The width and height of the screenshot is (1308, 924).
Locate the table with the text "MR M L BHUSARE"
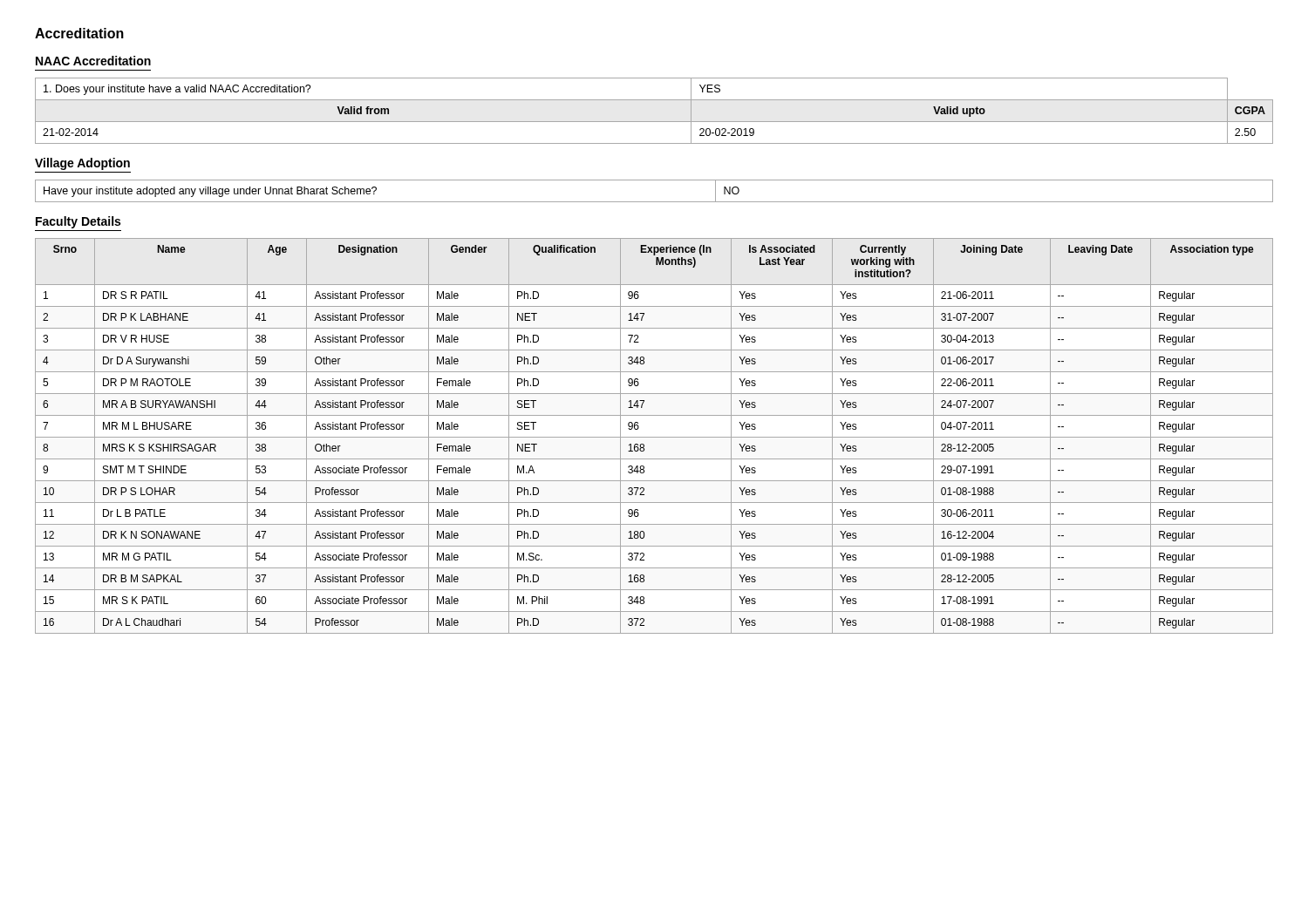pyautogui.click(x=654, y=436)
